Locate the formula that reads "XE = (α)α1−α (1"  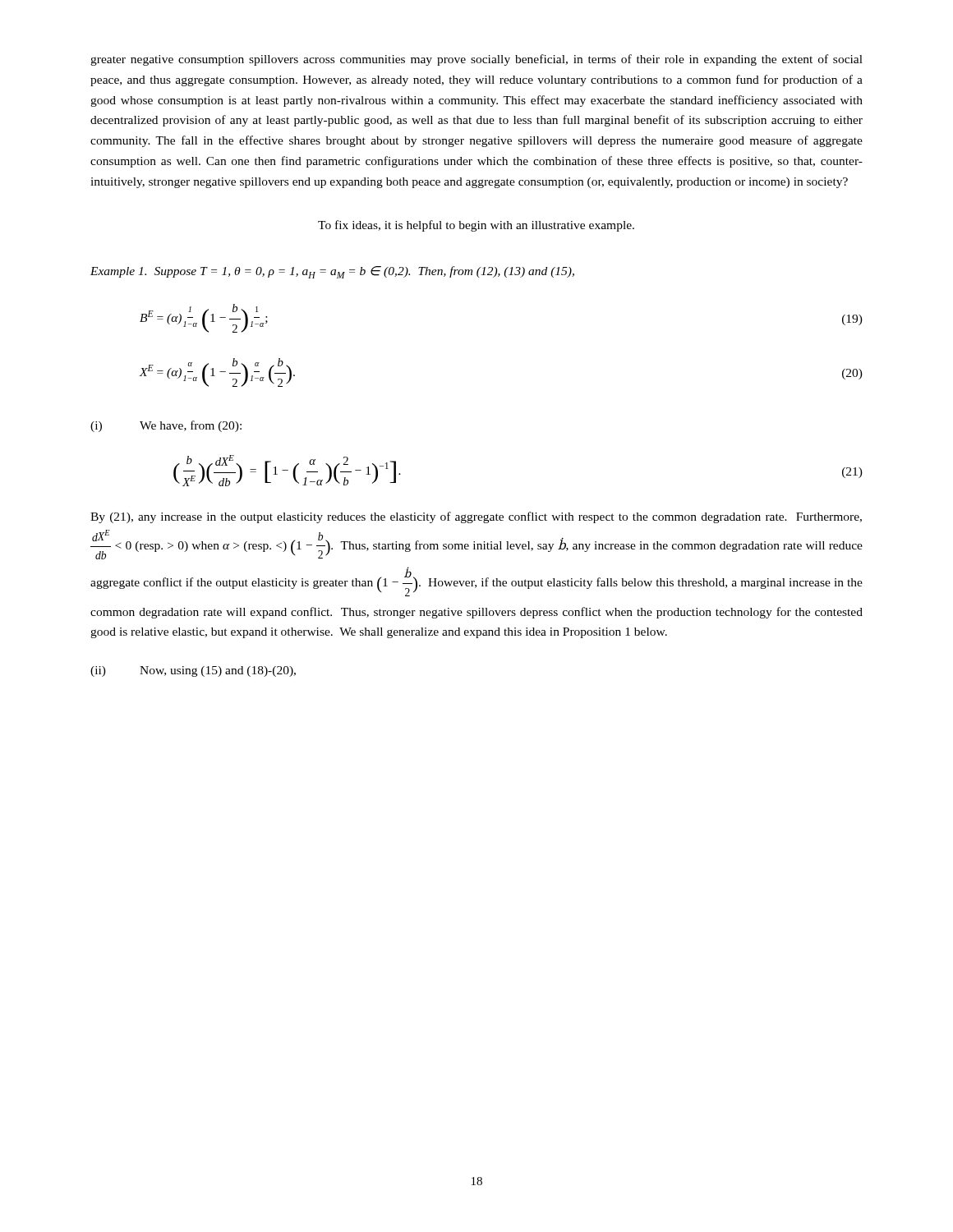coord(204,372)
